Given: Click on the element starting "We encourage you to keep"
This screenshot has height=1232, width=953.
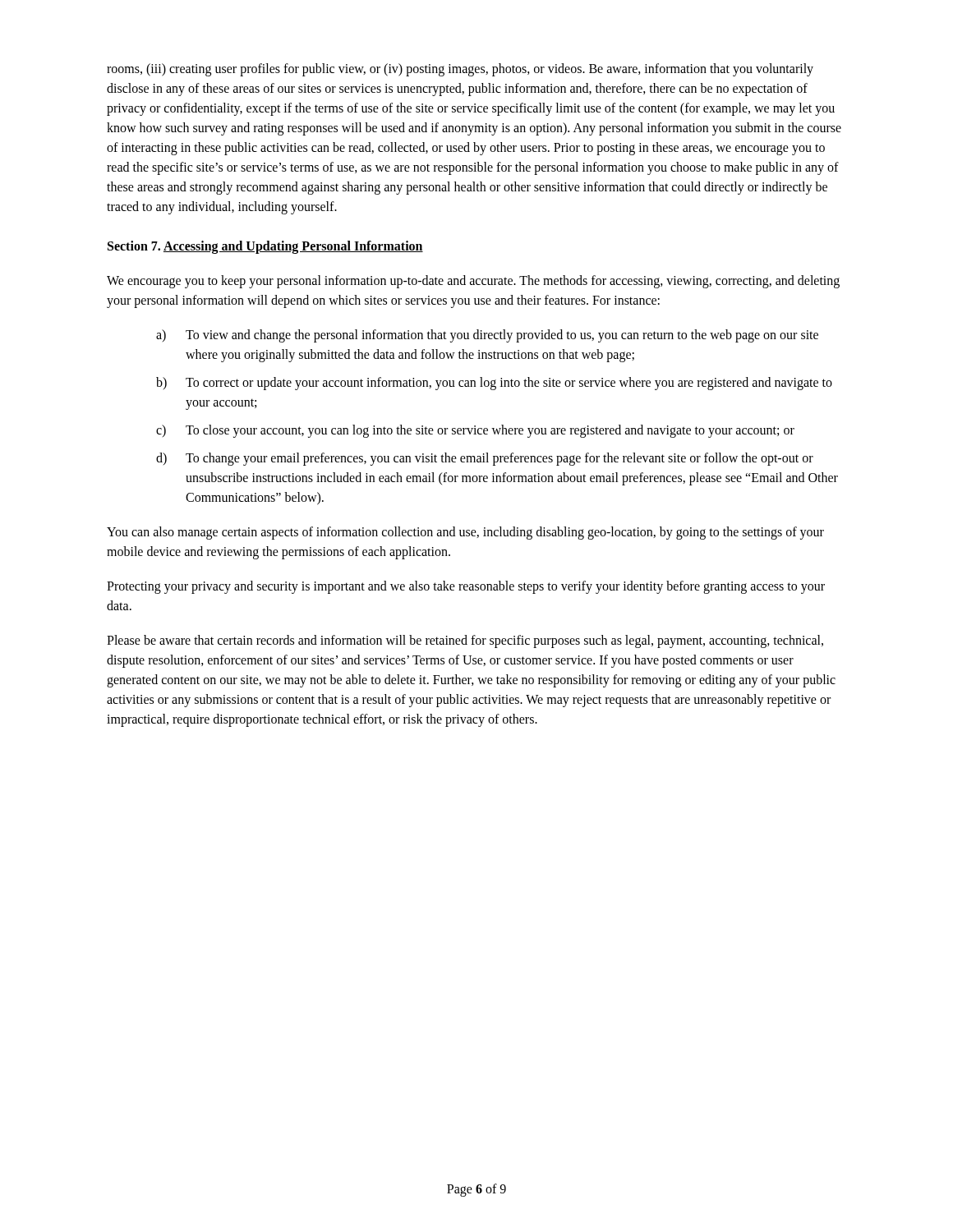Looking at the screenshot, I should coord(473,290).
